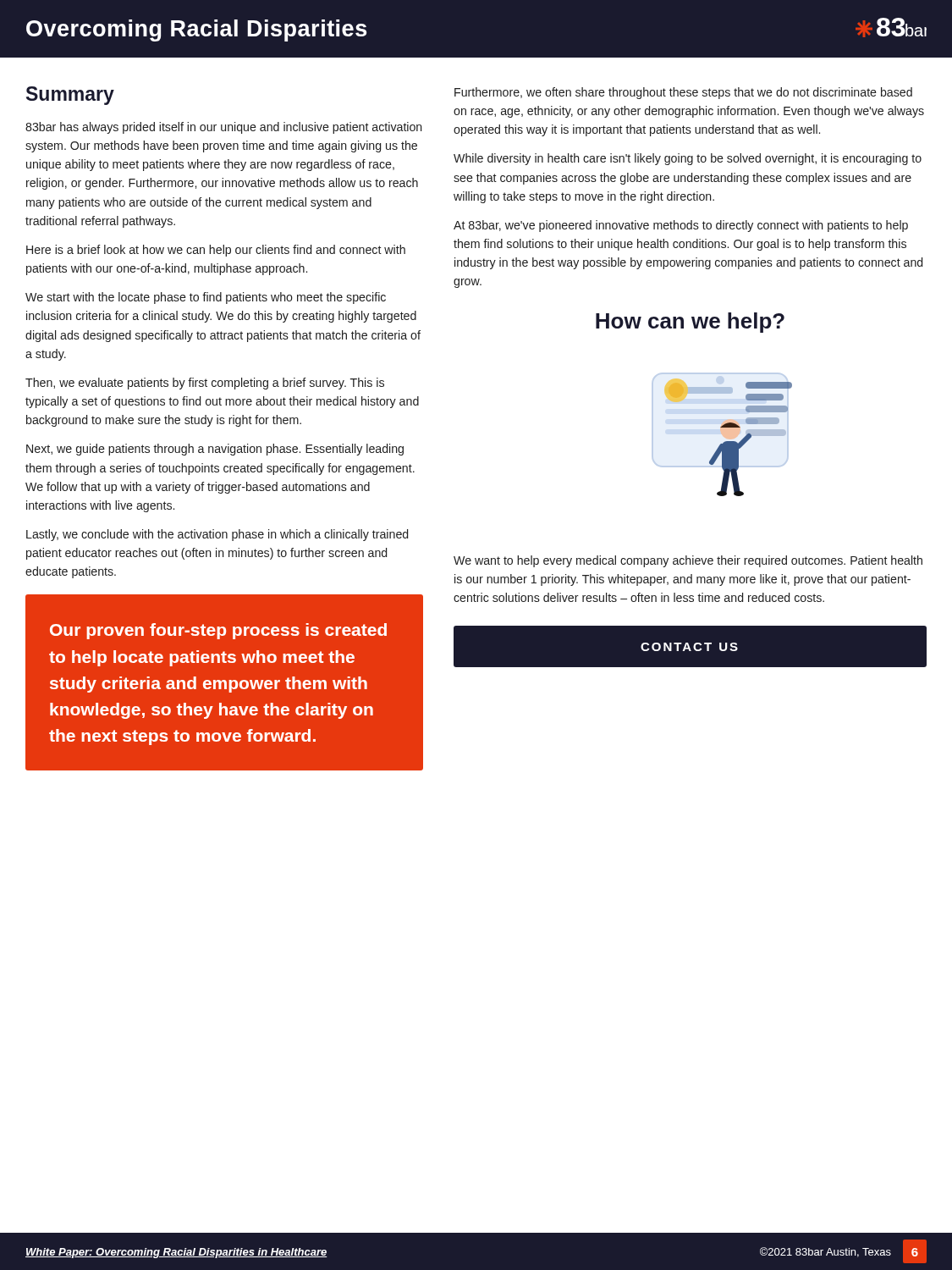Click on the logo
The height and width of the screenshot is (1270, 952).
point(889,29)
